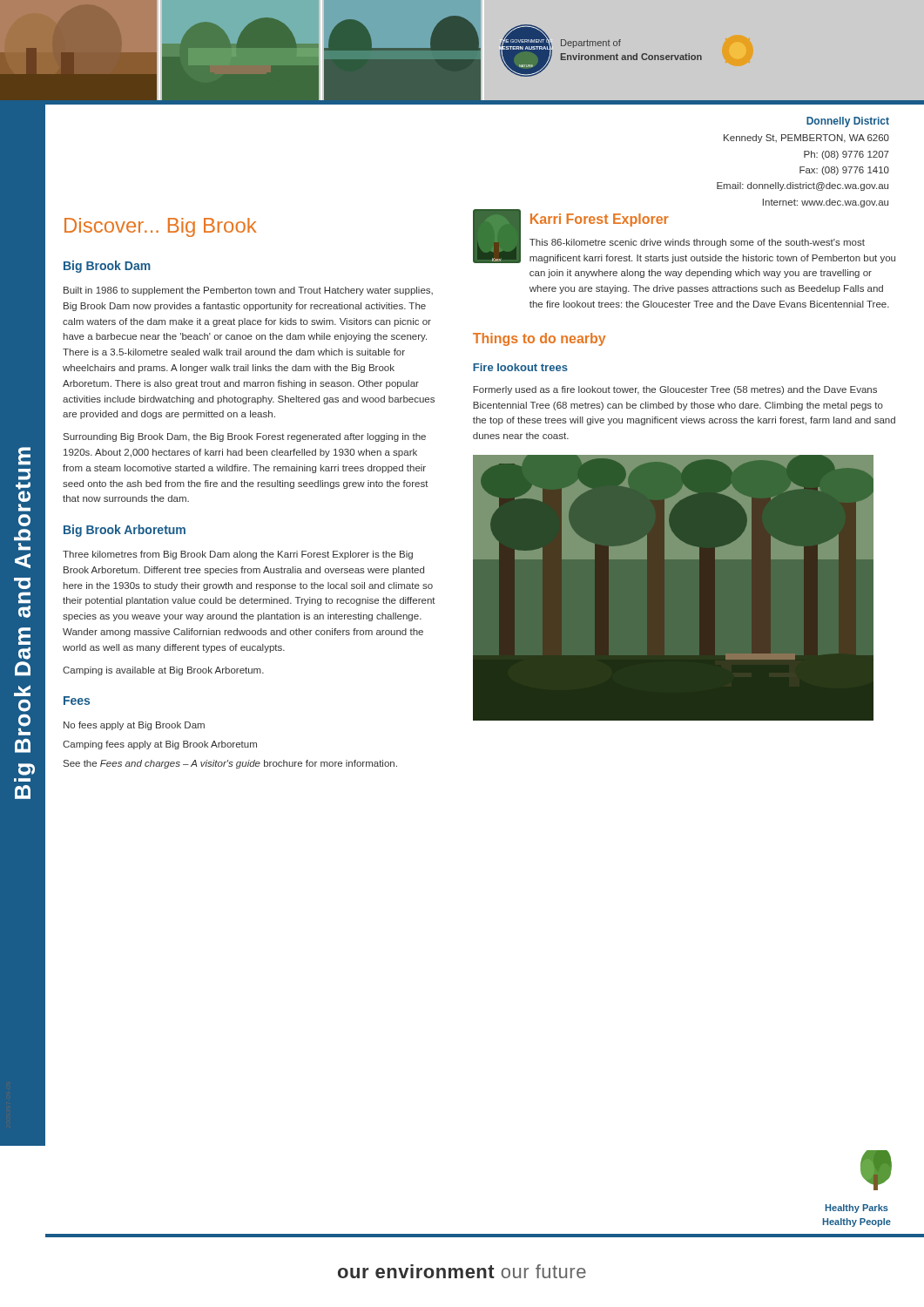Image resolution: width=924 pixels, height=1307 pixels.
Task: Point to "Fire lookout trees"
Action: (x=520, y=367)
